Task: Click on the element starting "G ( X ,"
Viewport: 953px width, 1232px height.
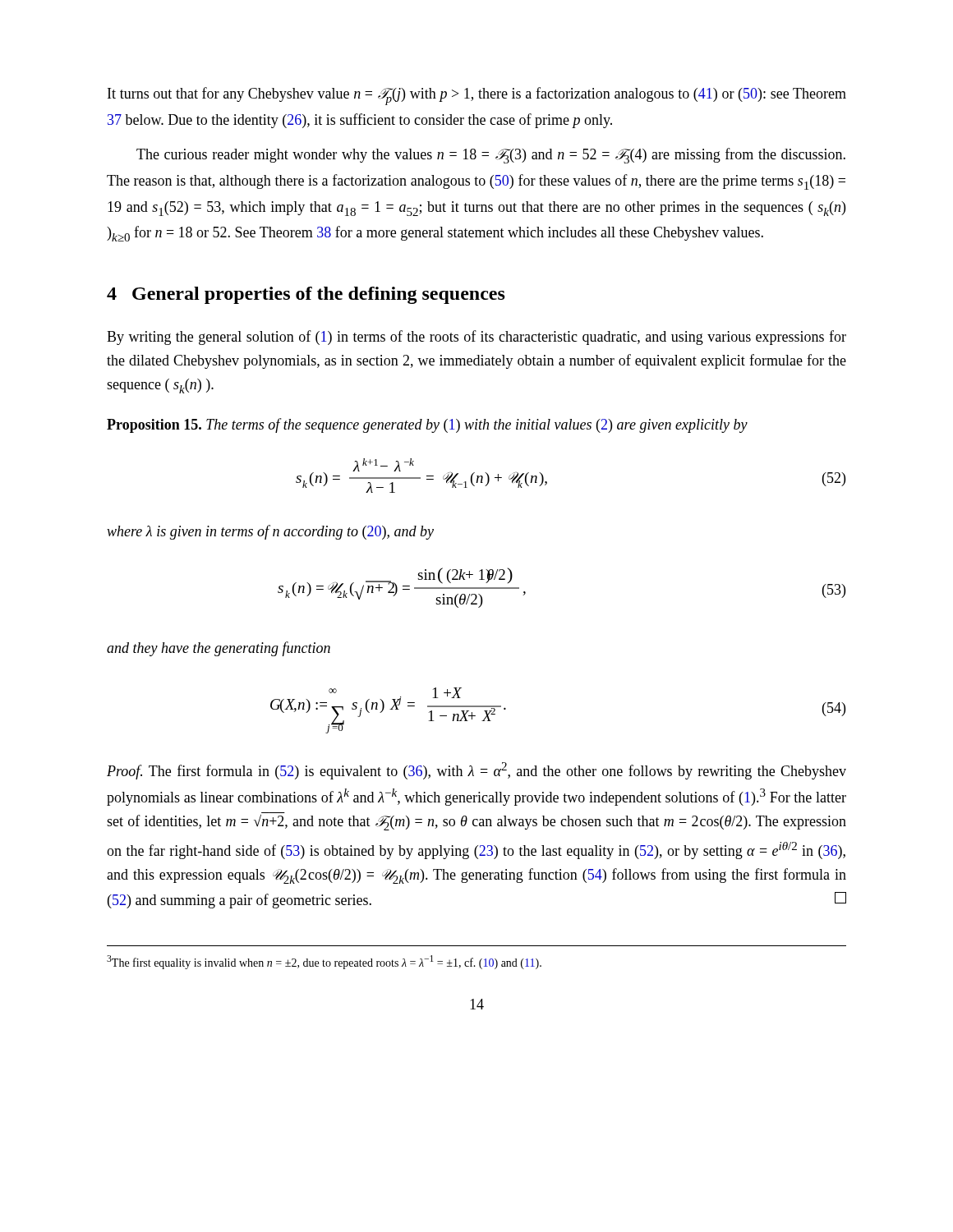Action: point(476,708)
